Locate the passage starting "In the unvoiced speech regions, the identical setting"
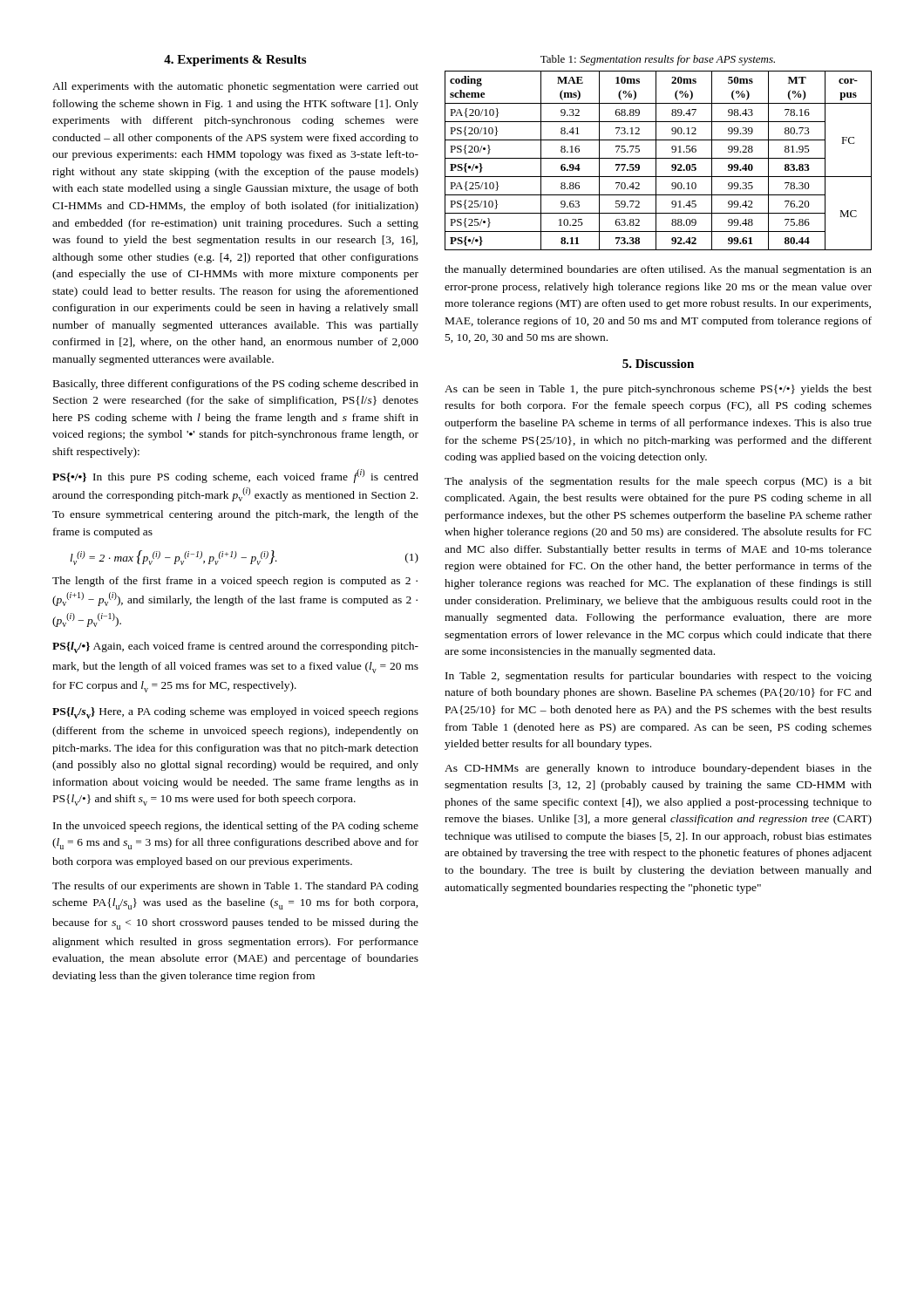Image resolution: width=924 pixels, height=1308 pixels. point(235,843)
